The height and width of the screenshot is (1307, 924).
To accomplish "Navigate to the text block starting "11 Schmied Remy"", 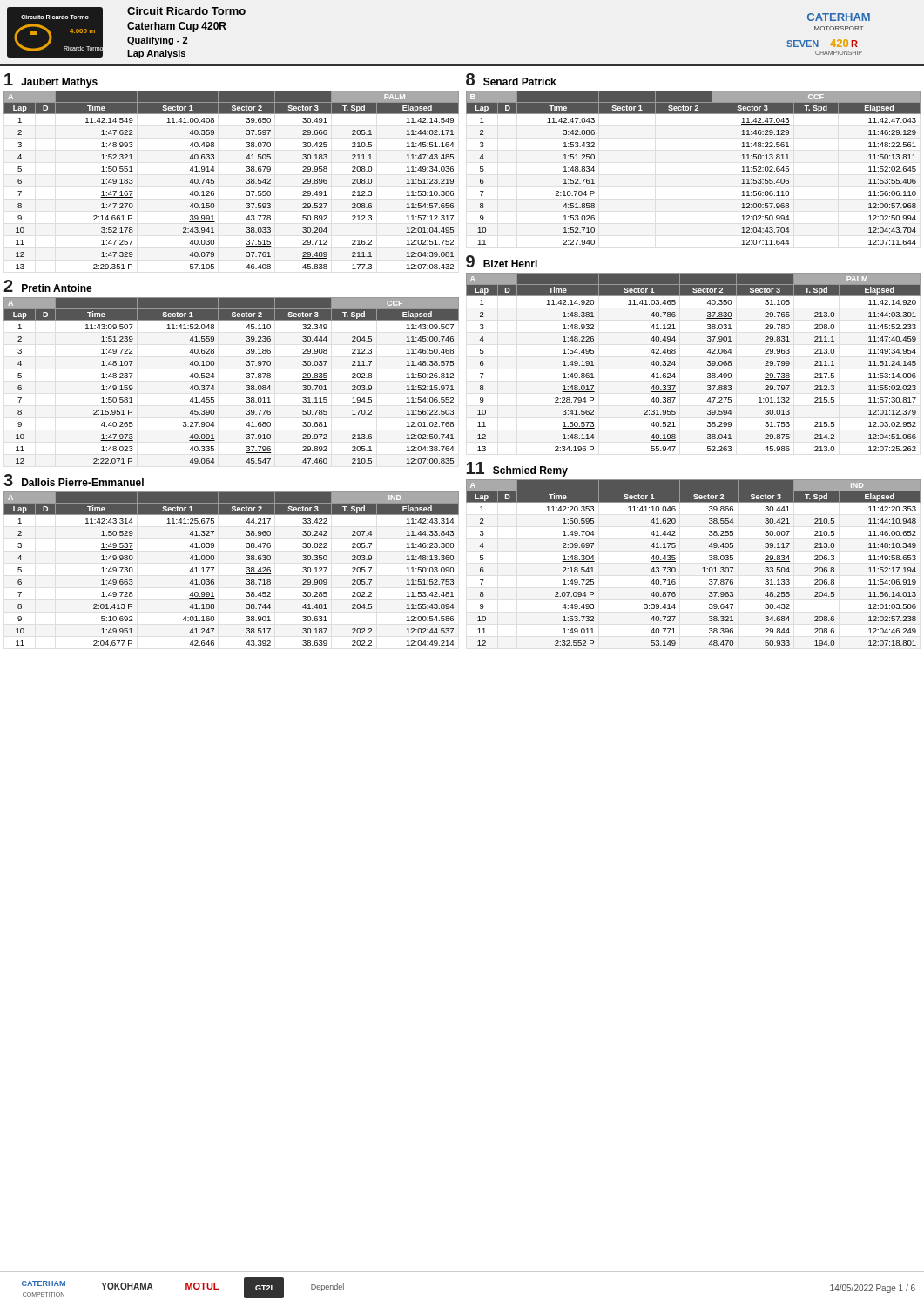I will (517, 468).
